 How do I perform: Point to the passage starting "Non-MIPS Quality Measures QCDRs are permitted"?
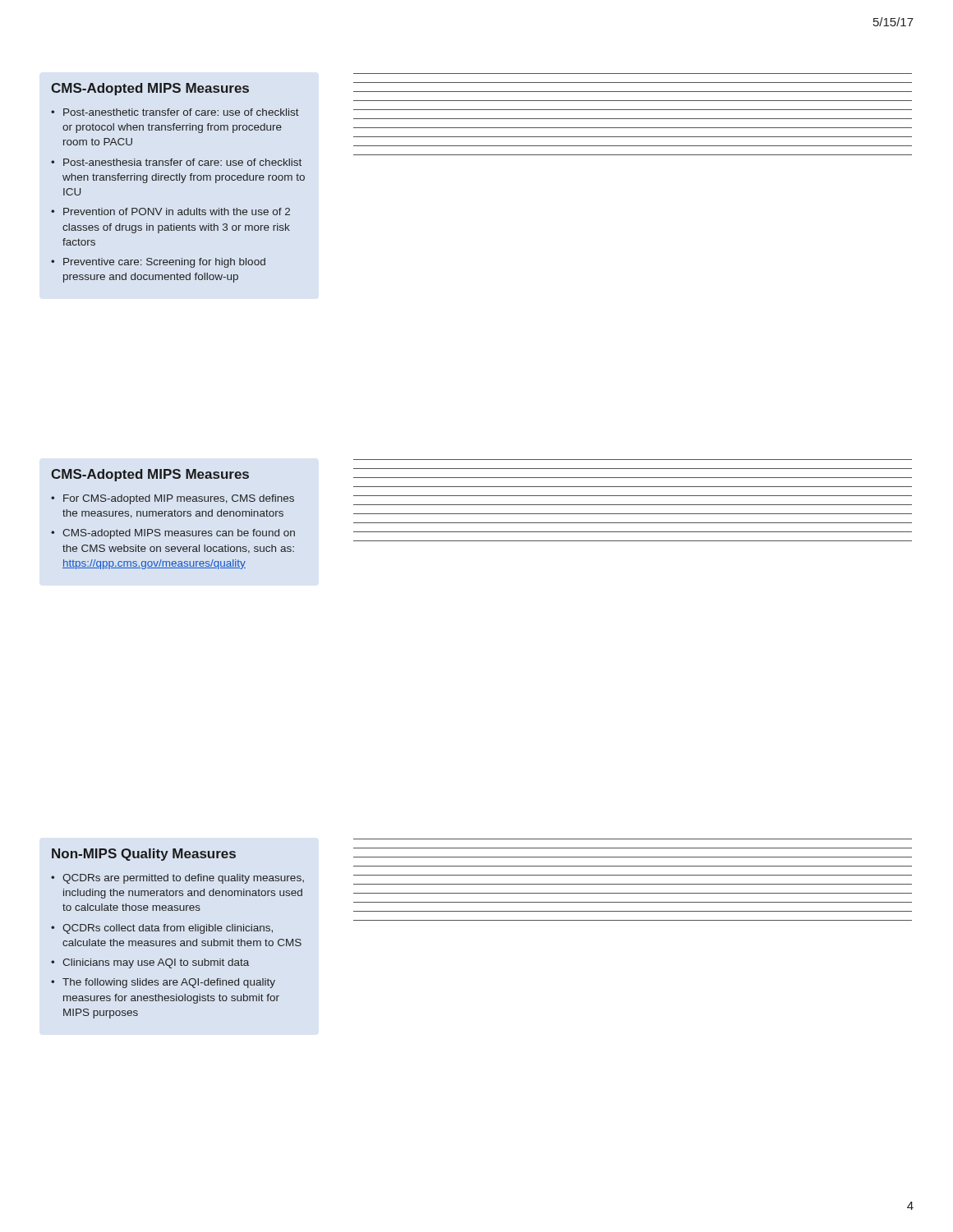179,933
